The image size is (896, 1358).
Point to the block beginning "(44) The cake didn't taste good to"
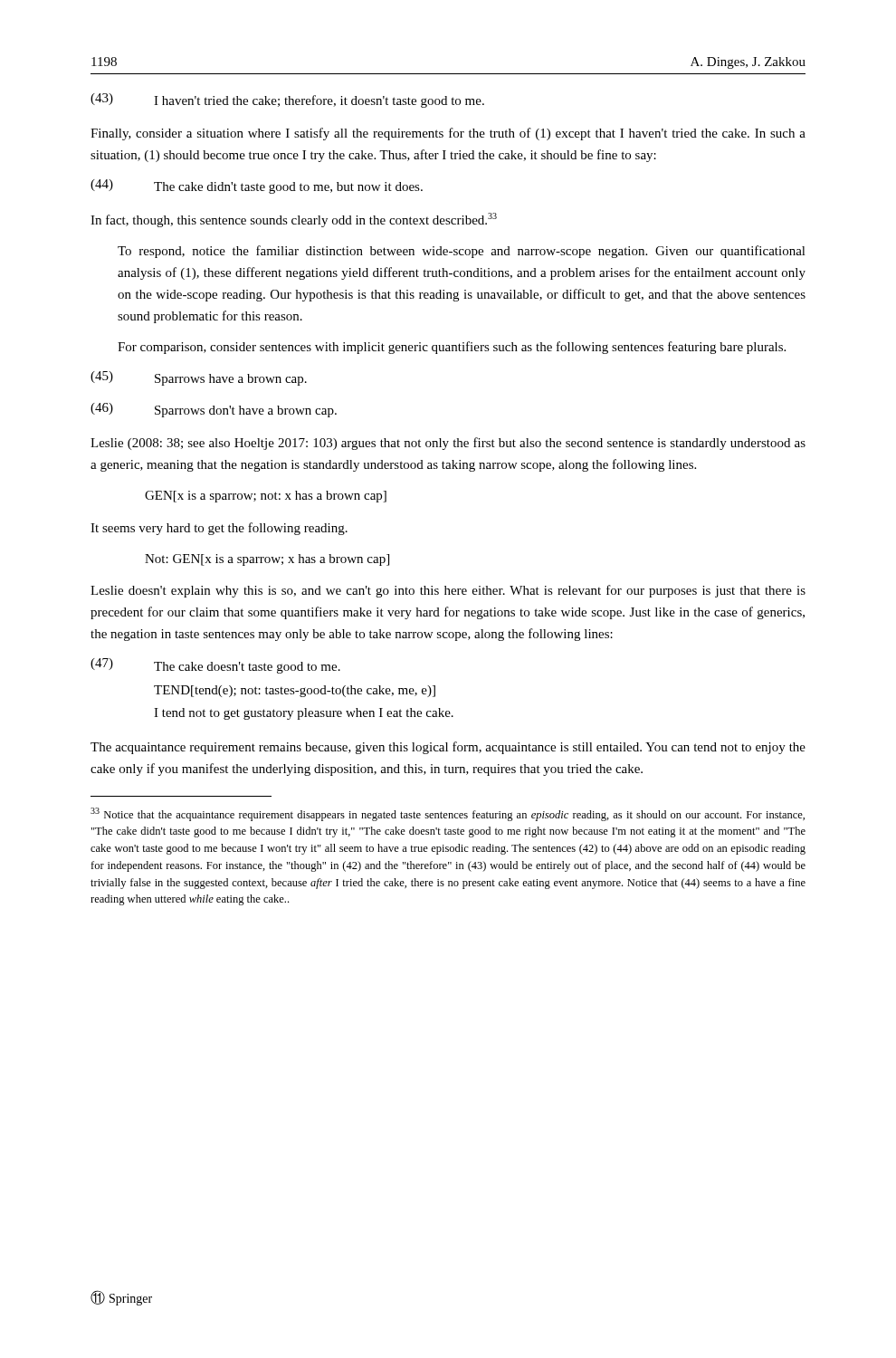coord(257,186)
